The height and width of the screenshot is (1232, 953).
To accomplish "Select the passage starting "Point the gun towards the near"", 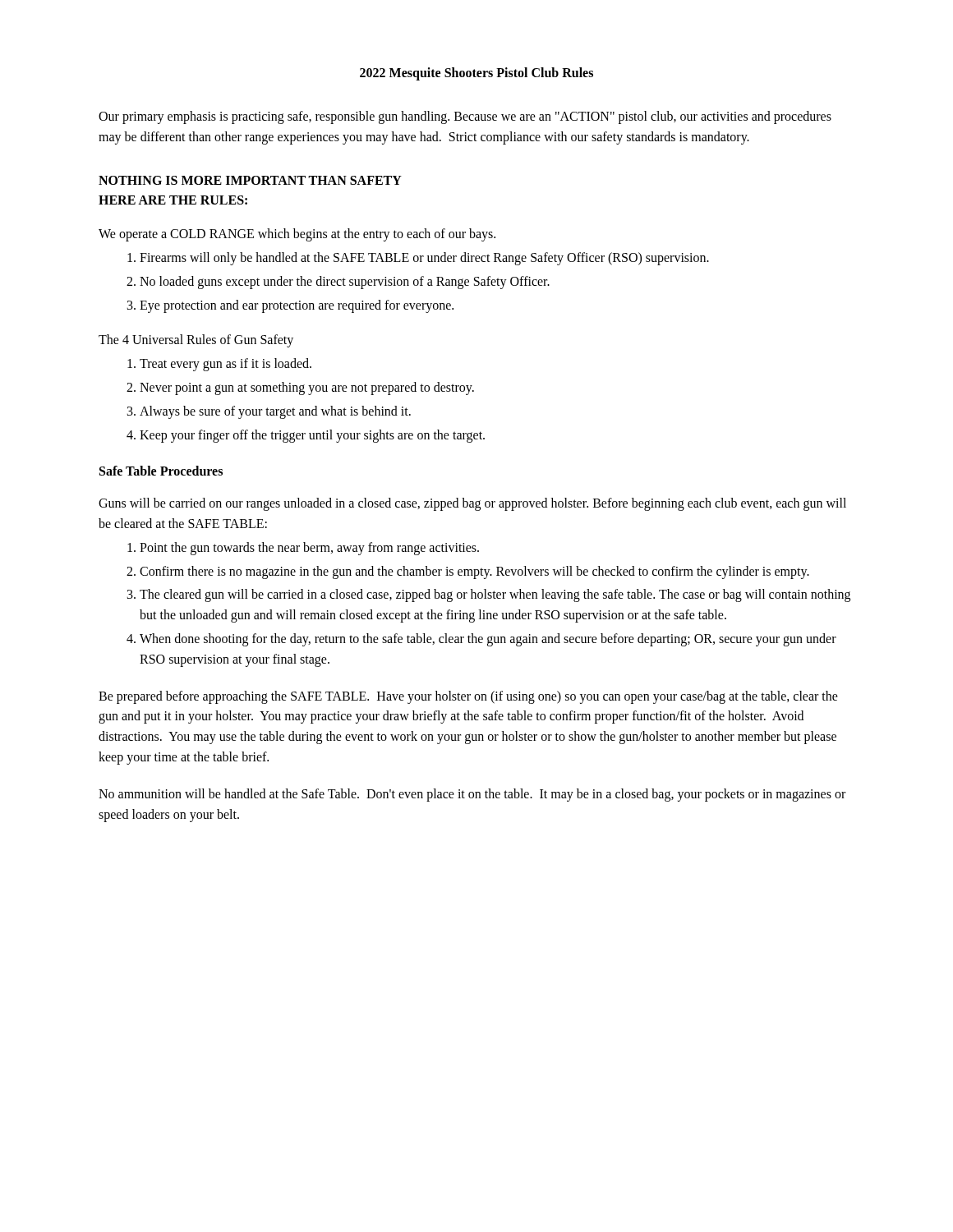I will pos(310,547).
